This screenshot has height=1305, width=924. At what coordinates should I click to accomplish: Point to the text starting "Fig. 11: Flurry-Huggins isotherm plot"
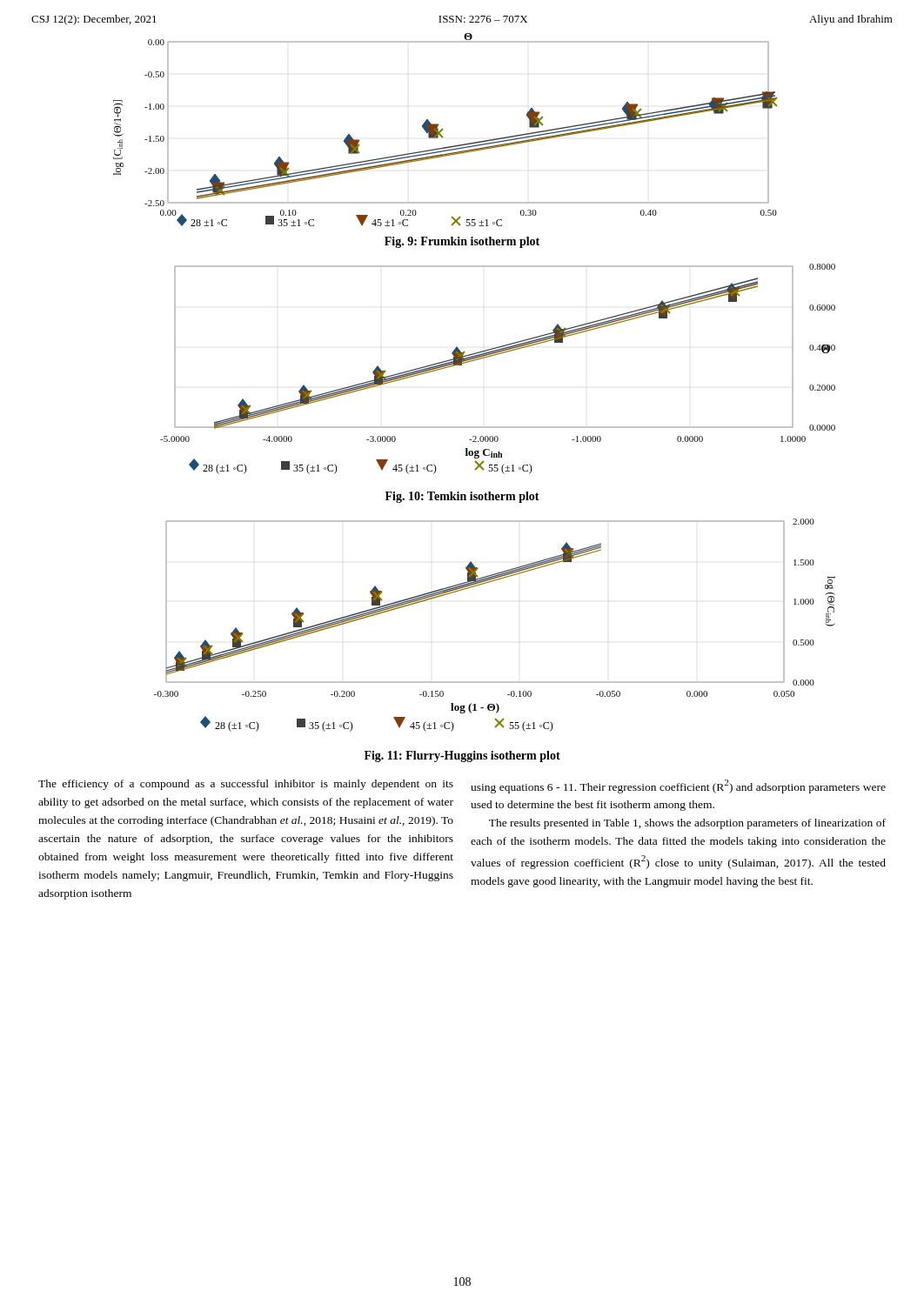tap(462, 756)
